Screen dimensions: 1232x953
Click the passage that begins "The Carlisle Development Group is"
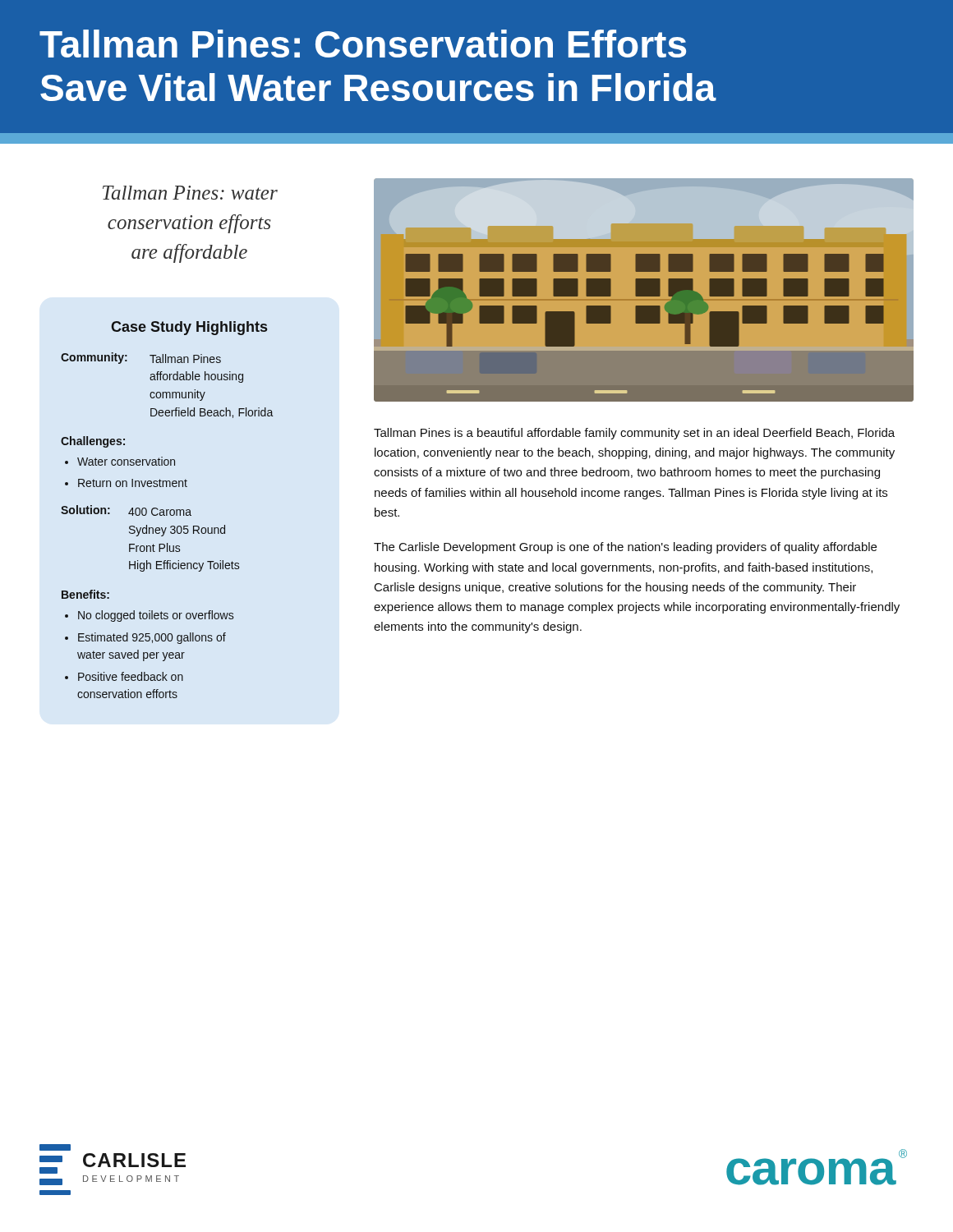pos(637,587)
